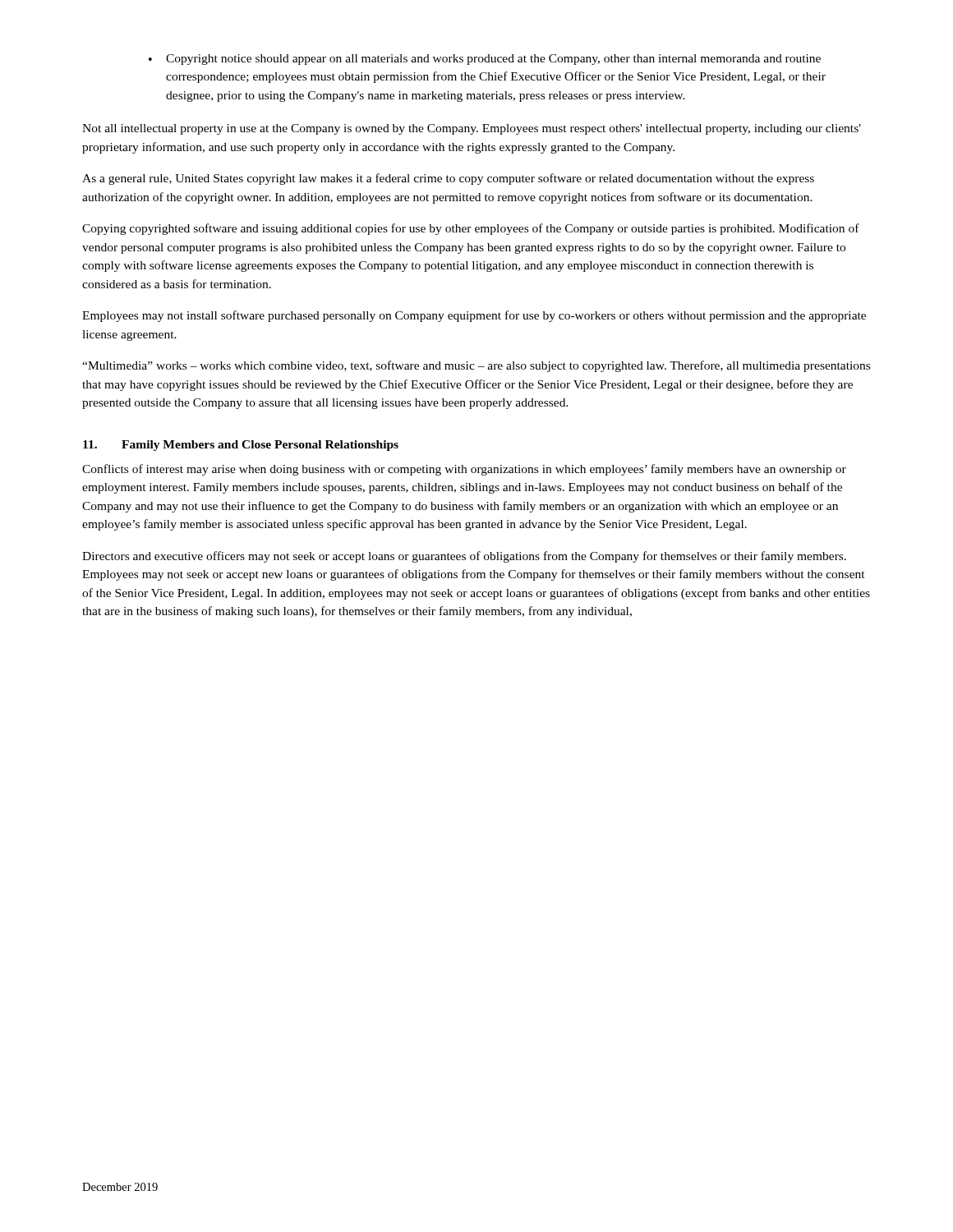Locate the passage starting "Copying copyrighted software and issuing additional copies"

[470, 256]
